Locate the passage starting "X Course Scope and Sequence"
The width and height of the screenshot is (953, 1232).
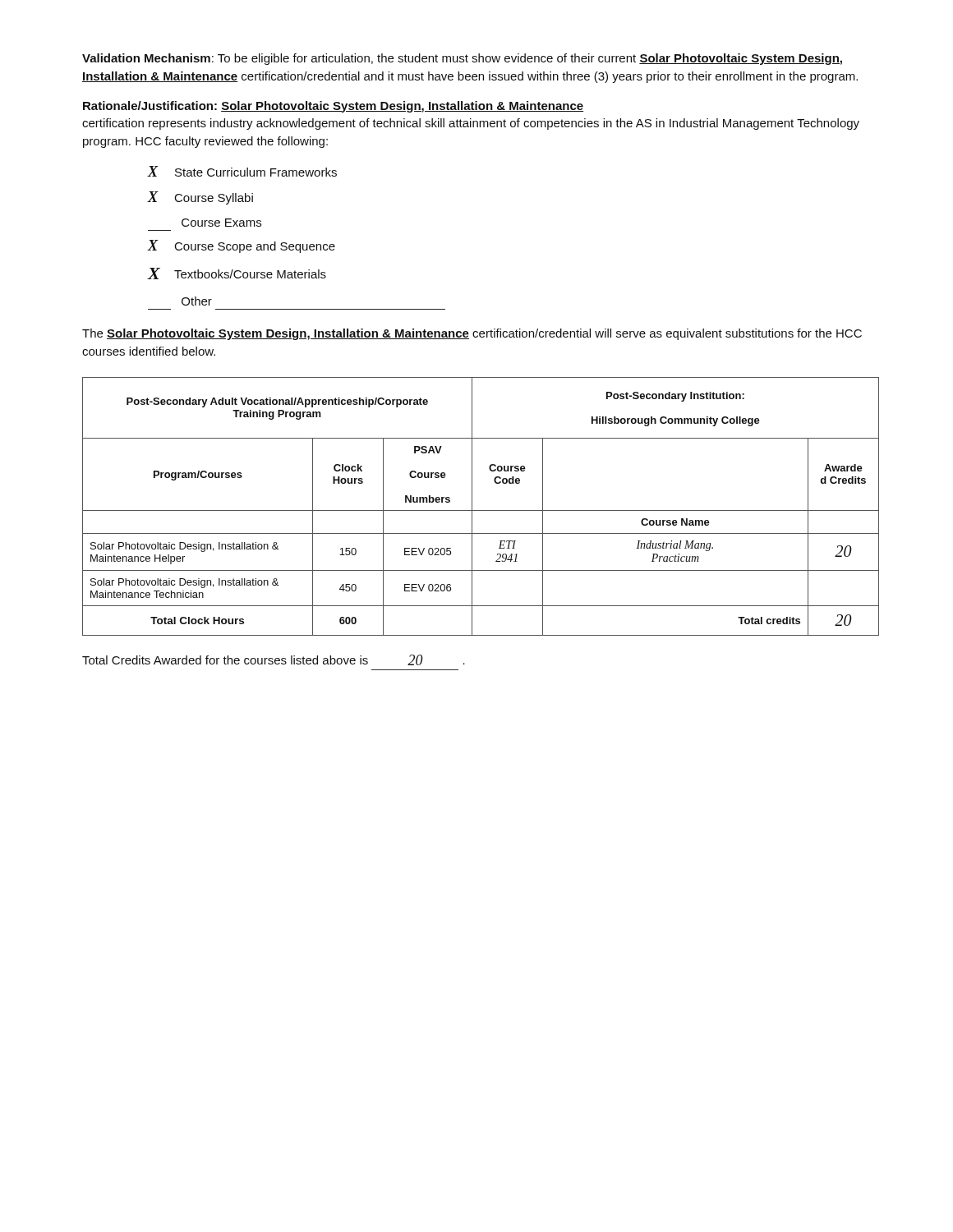coord(242,246)
